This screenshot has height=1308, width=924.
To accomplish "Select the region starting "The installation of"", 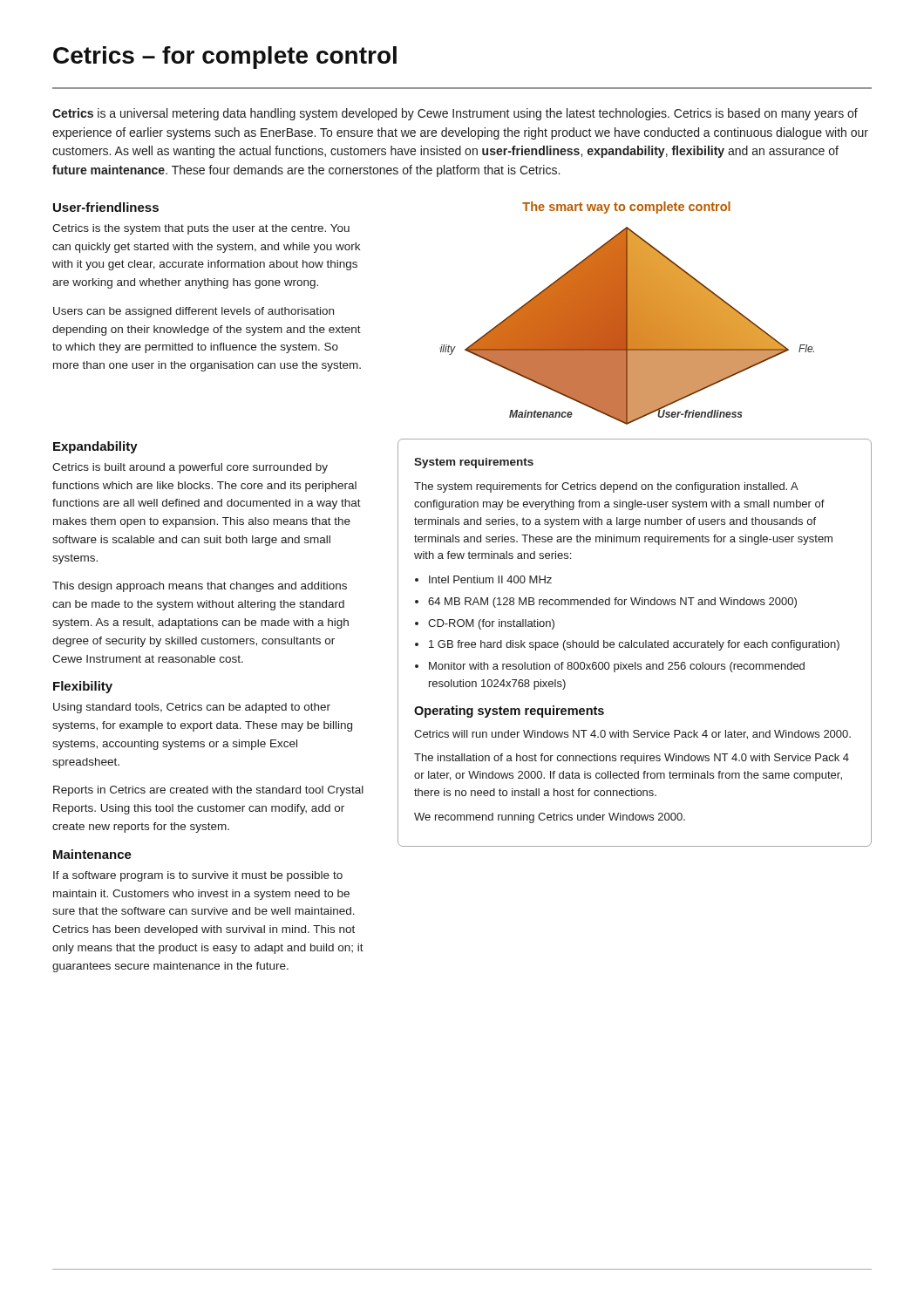I will click(x=632, y=775).
